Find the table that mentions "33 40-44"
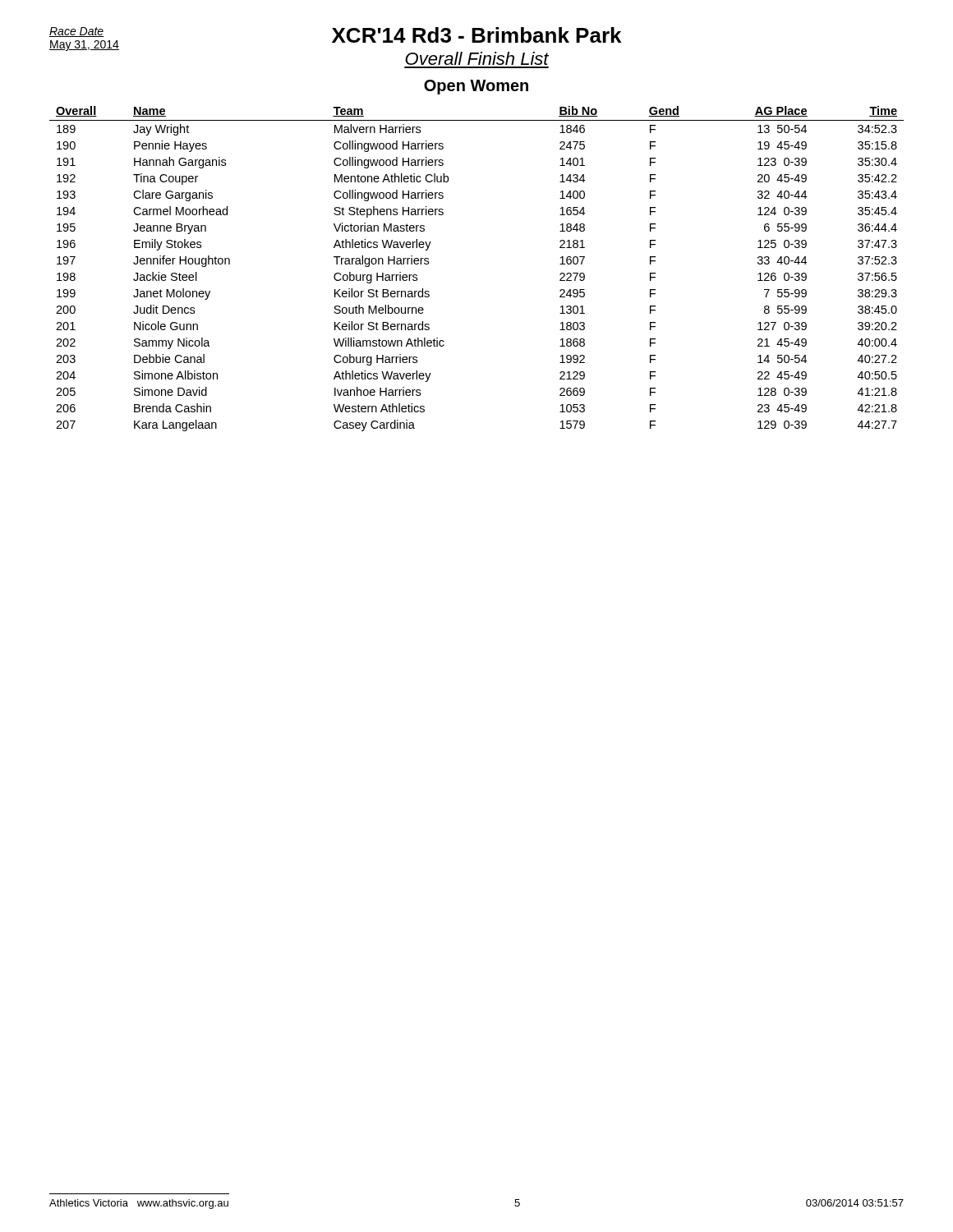This screenshot has width=953, height=1232. click(476, 267)
